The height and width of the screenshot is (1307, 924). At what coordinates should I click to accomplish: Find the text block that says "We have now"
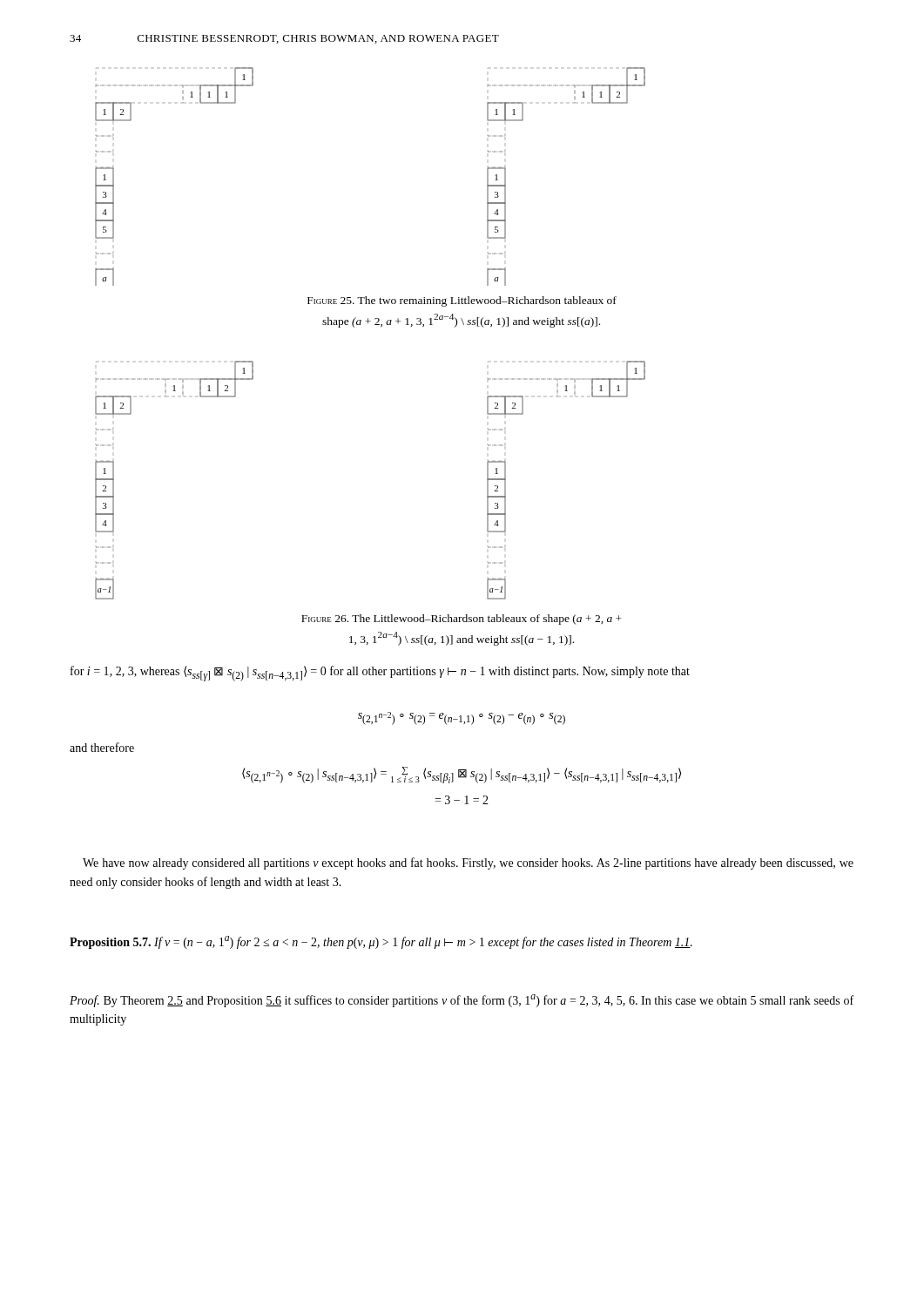[462, 872]
